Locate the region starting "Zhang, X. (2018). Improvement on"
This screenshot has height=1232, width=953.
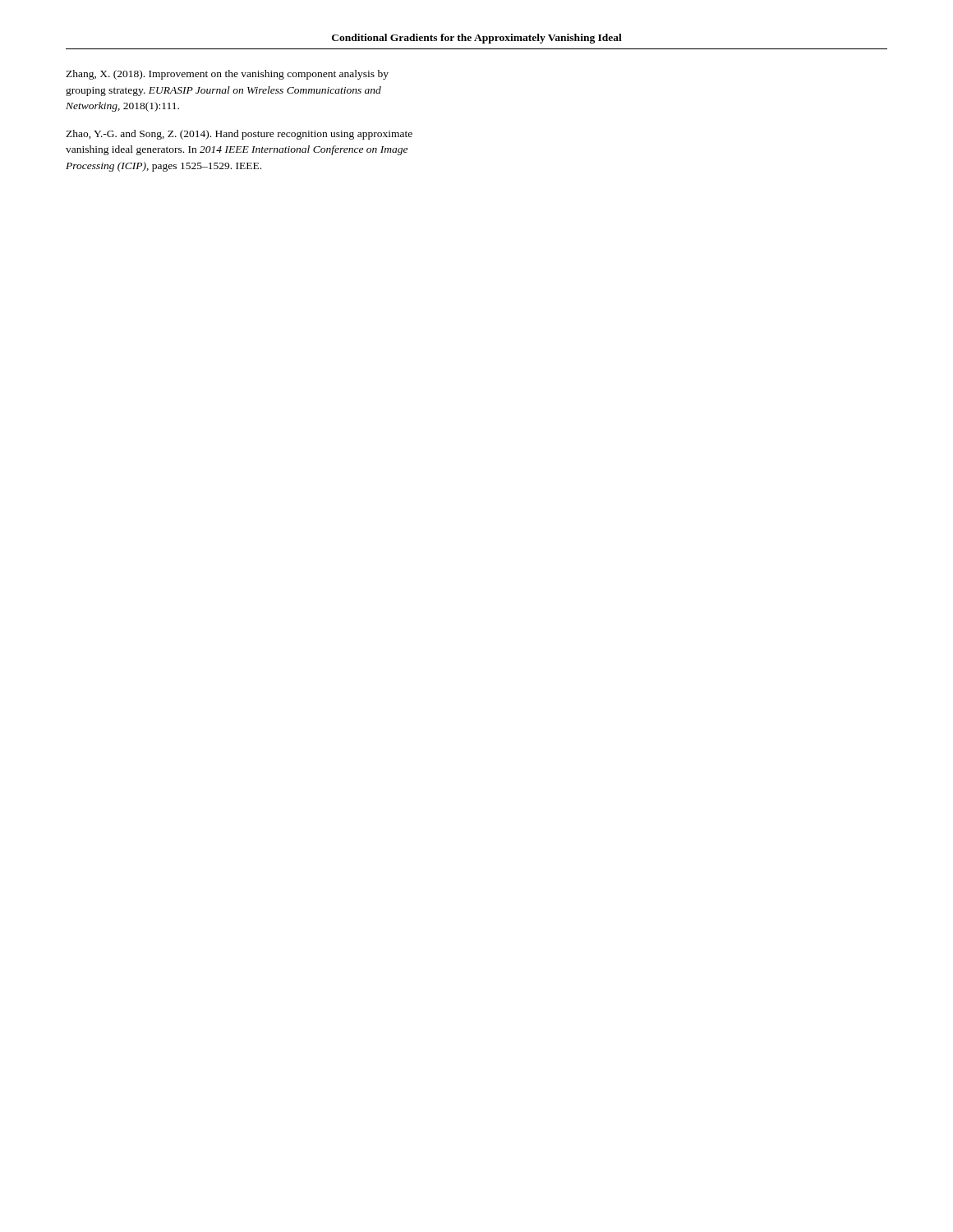click(242, 90)
